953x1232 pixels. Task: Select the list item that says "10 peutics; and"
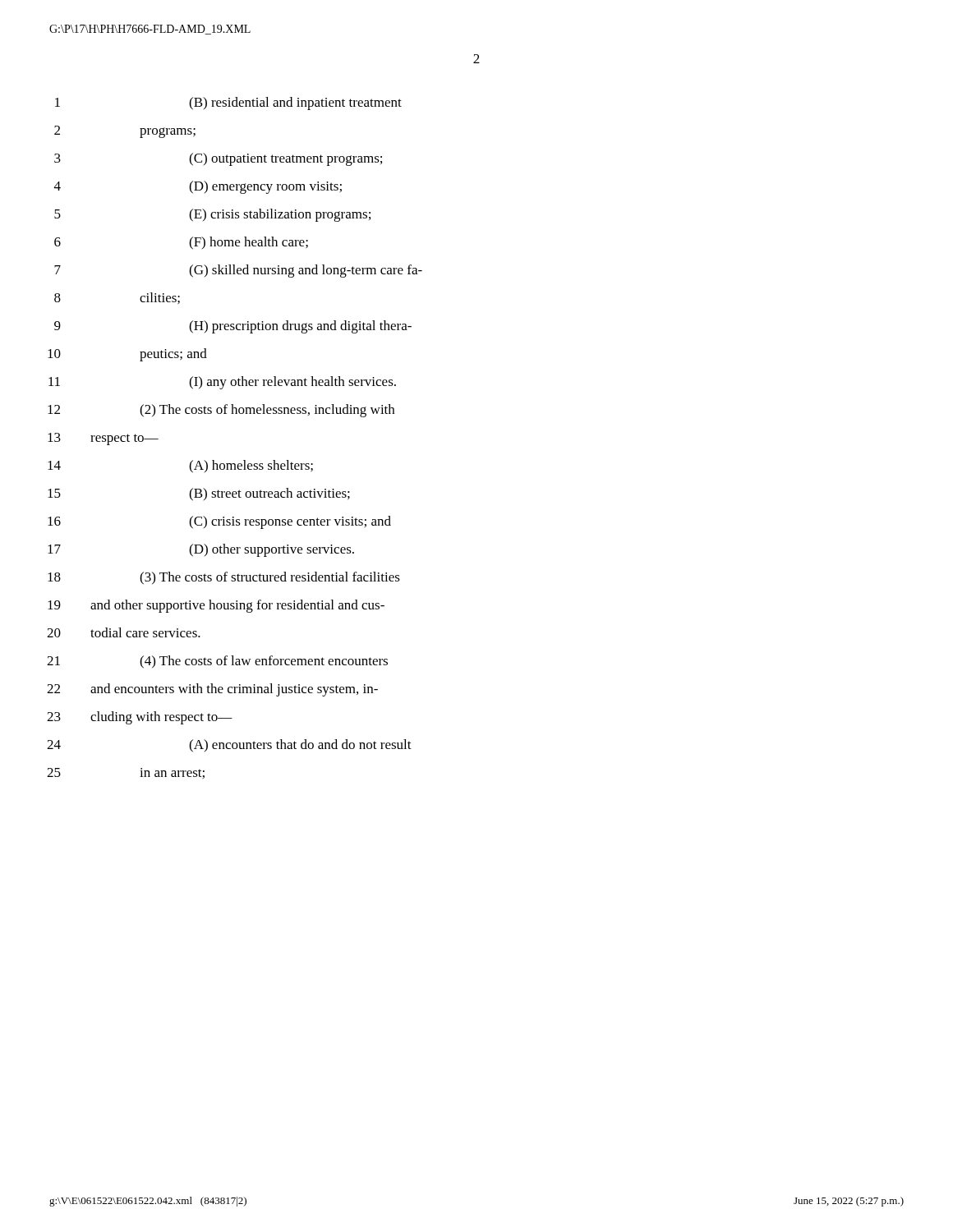[x=59, y=354]
